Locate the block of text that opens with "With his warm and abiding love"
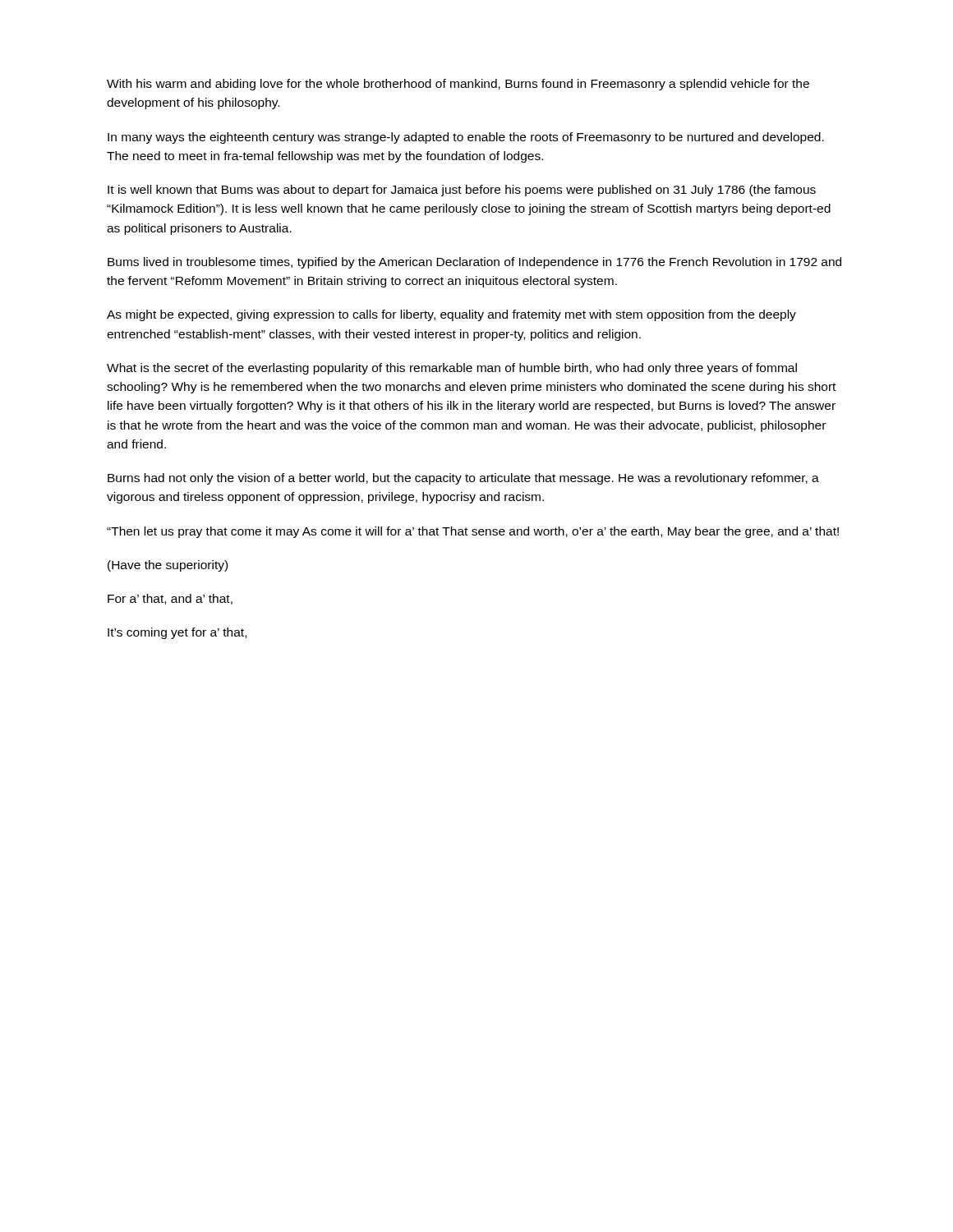Viewport: 953px width, 1232px height. tap(458, 93)
